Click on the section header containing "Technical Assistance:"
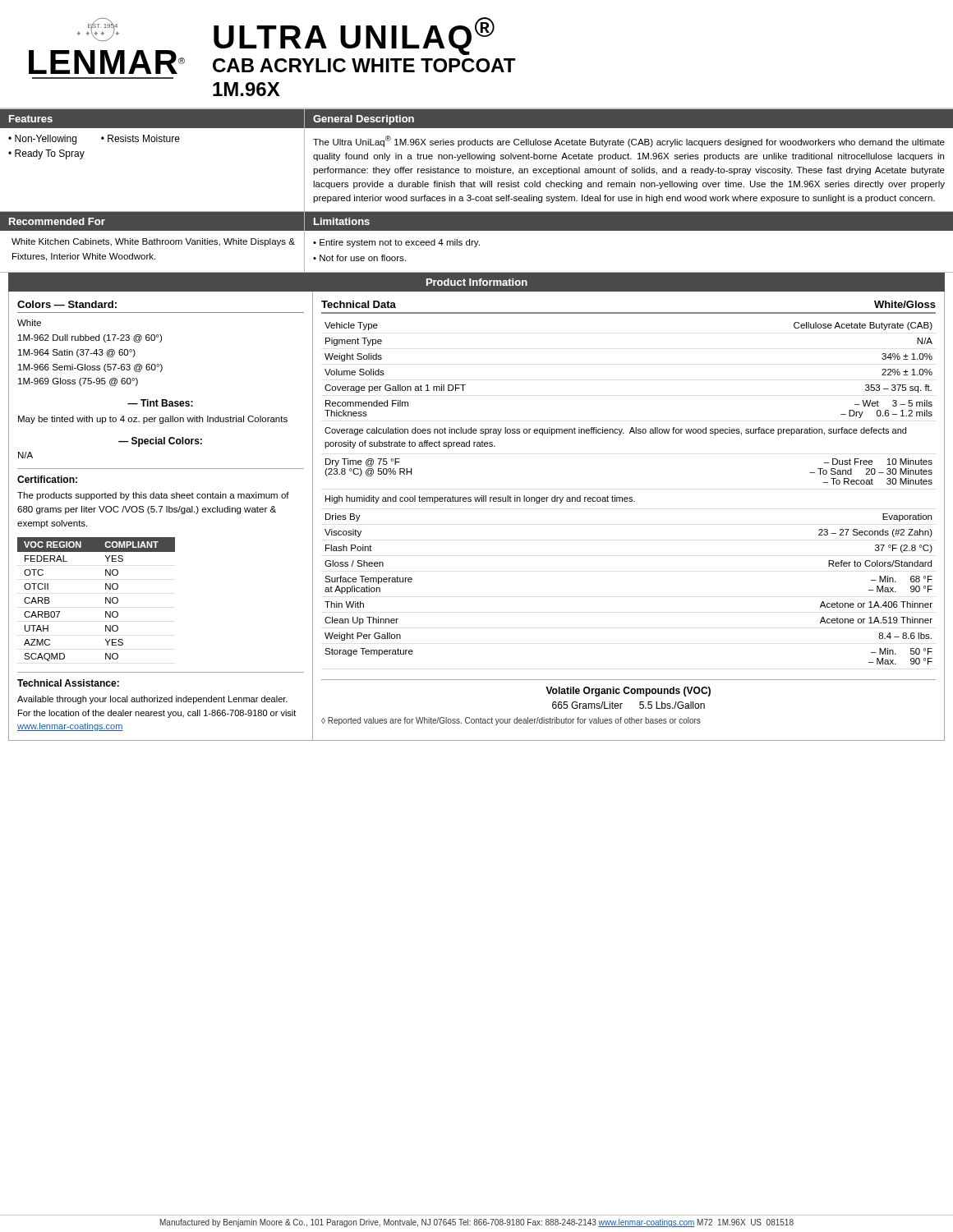 pyautogui.click(x=68, y=684)
